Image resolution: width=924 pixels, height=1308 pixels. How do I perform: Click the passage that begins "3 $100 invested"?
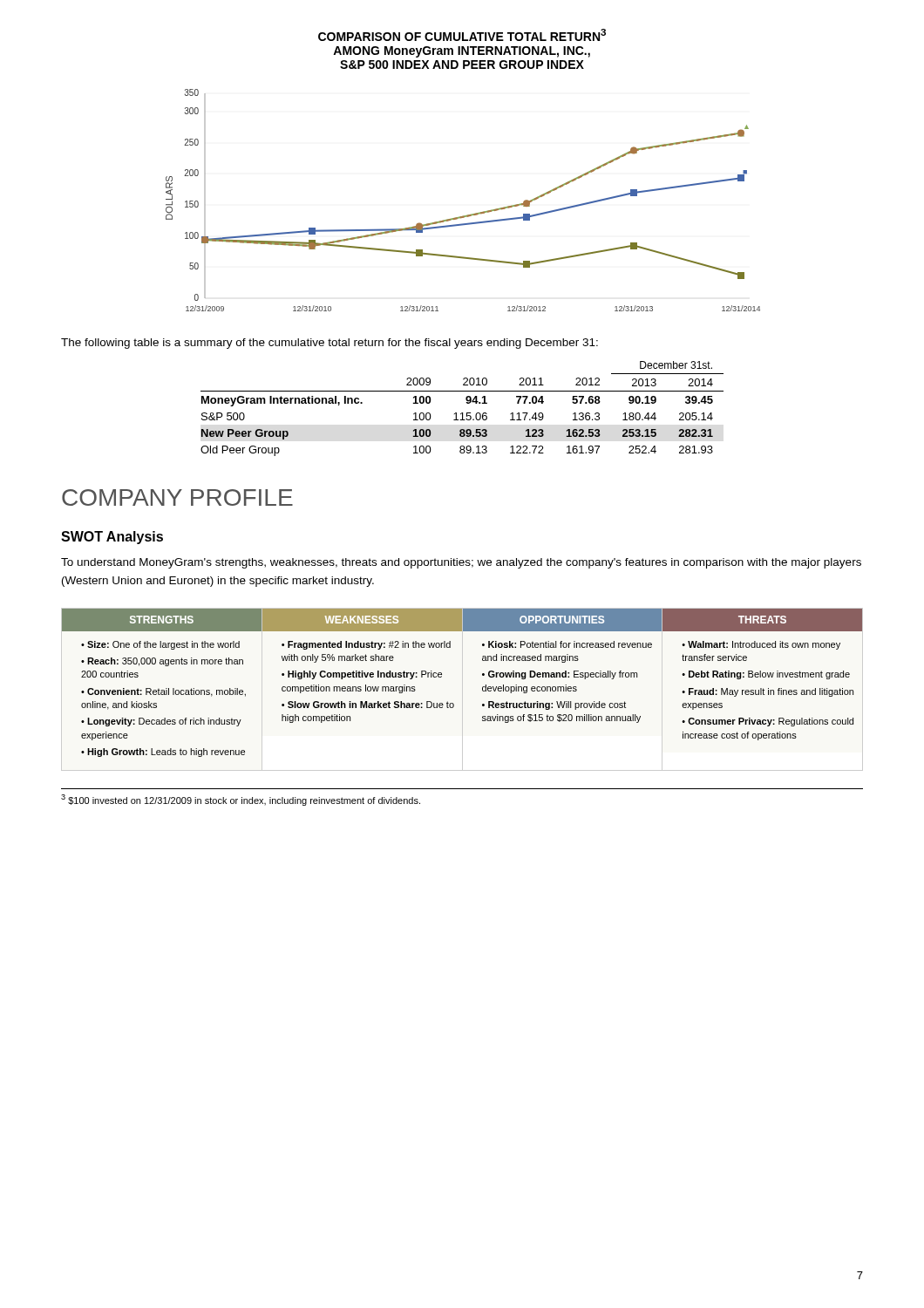[241, 799]
